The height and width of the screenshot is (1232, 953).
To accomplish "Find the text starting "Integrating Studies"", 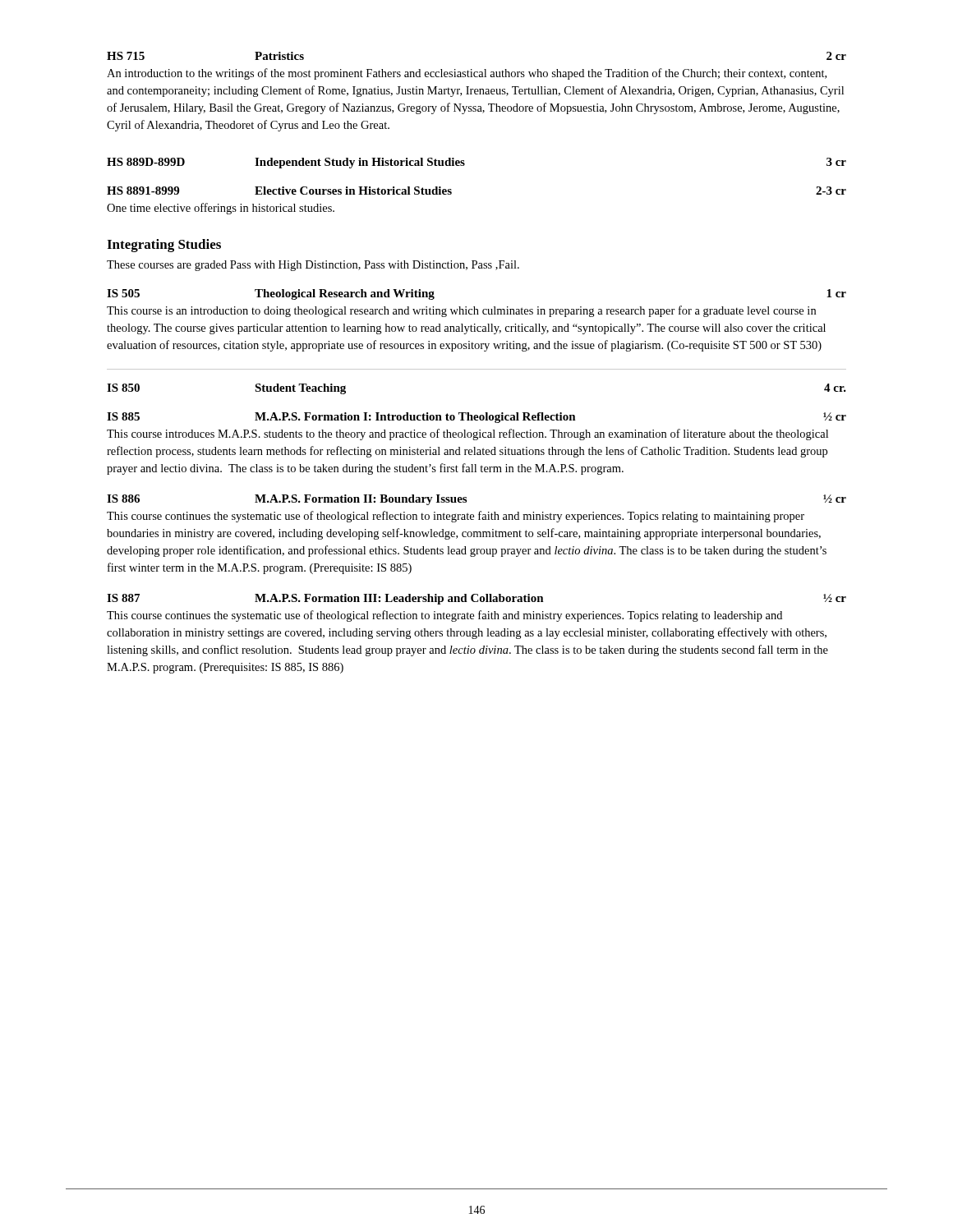I will point(164,244).
